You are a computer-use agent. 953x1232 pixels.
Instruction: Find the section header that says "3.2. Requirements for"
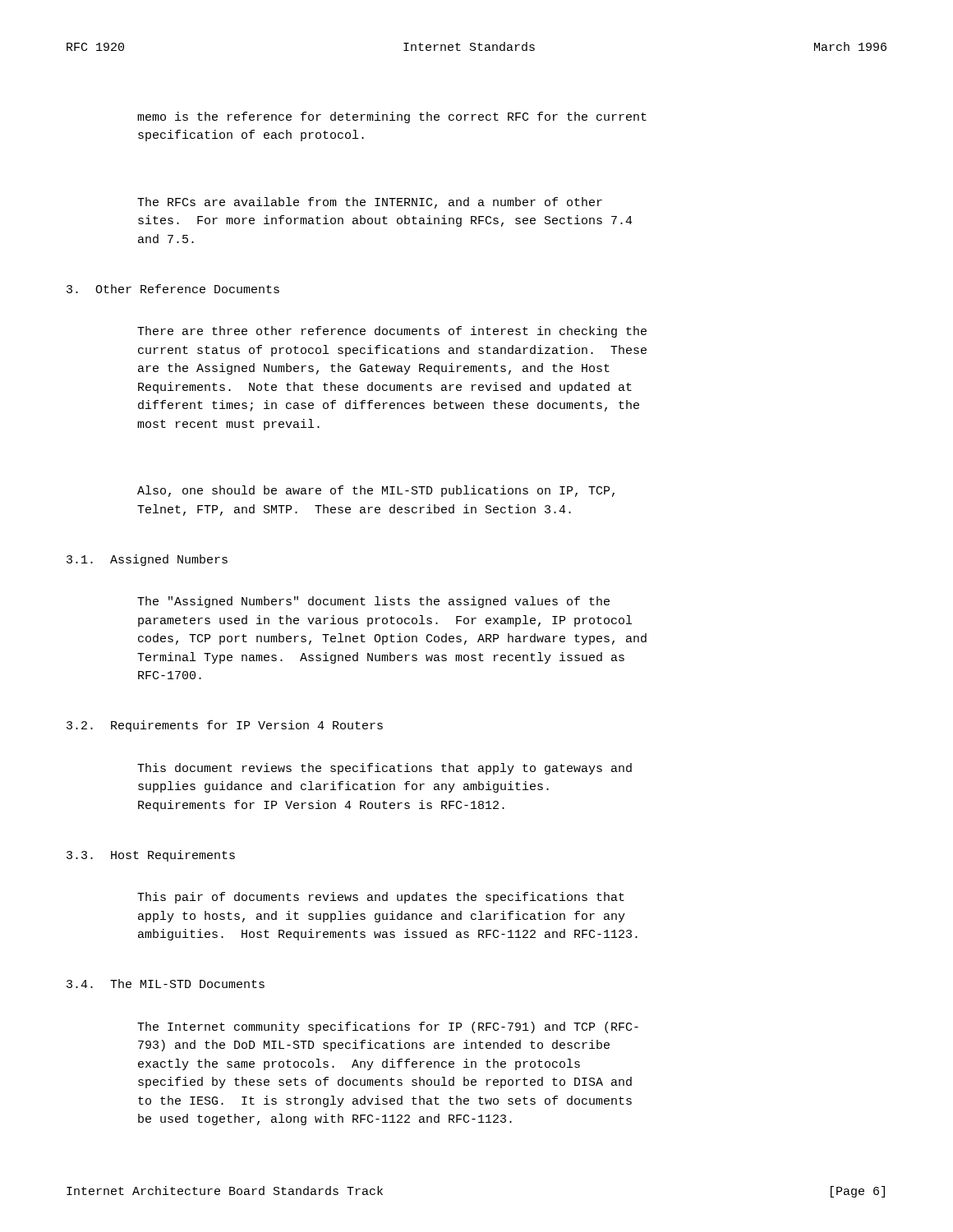point(225,726)
